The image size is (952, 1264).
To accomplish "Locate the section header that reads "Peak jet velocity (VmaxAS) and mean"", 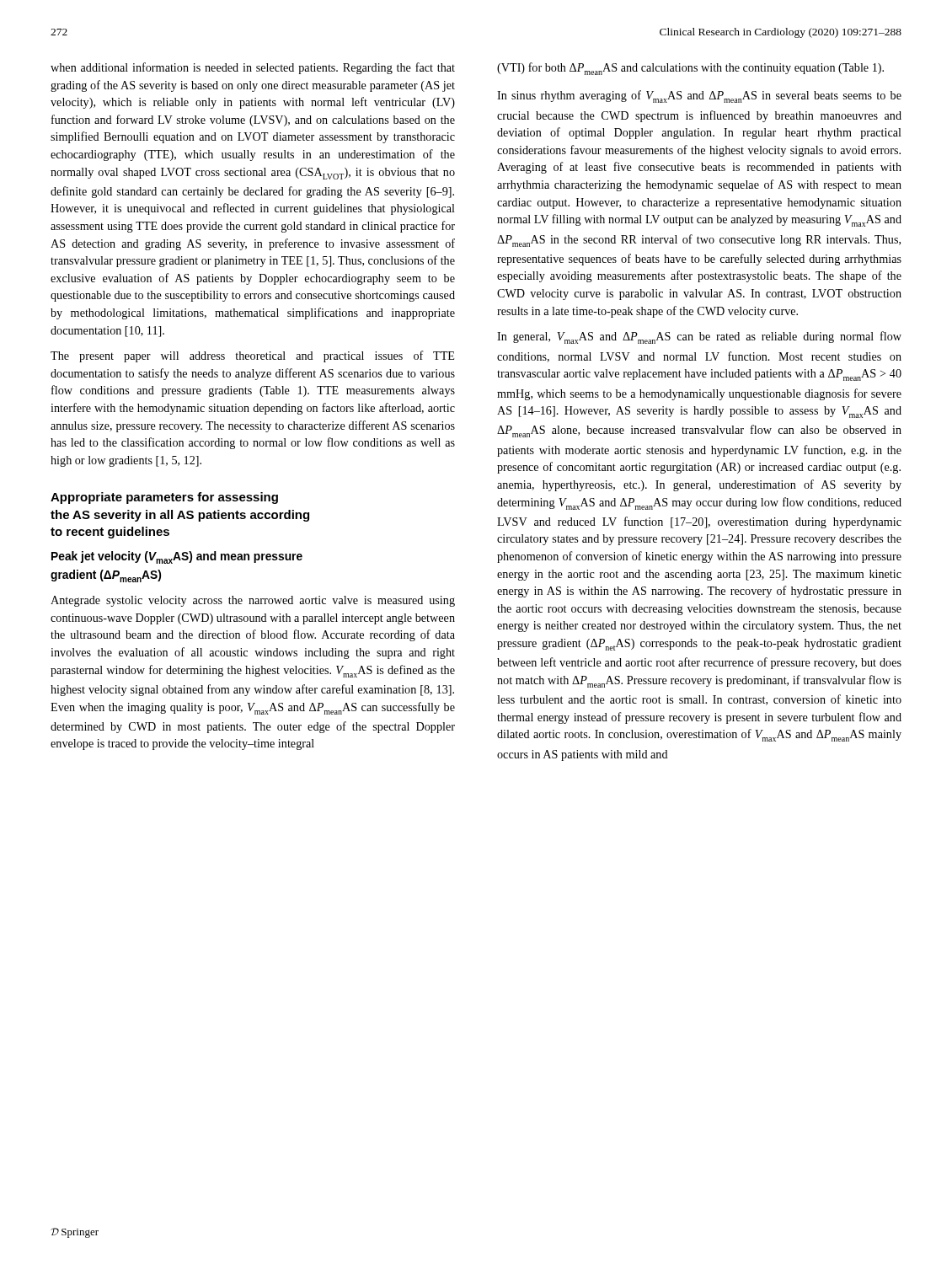I will coord(177,567).
